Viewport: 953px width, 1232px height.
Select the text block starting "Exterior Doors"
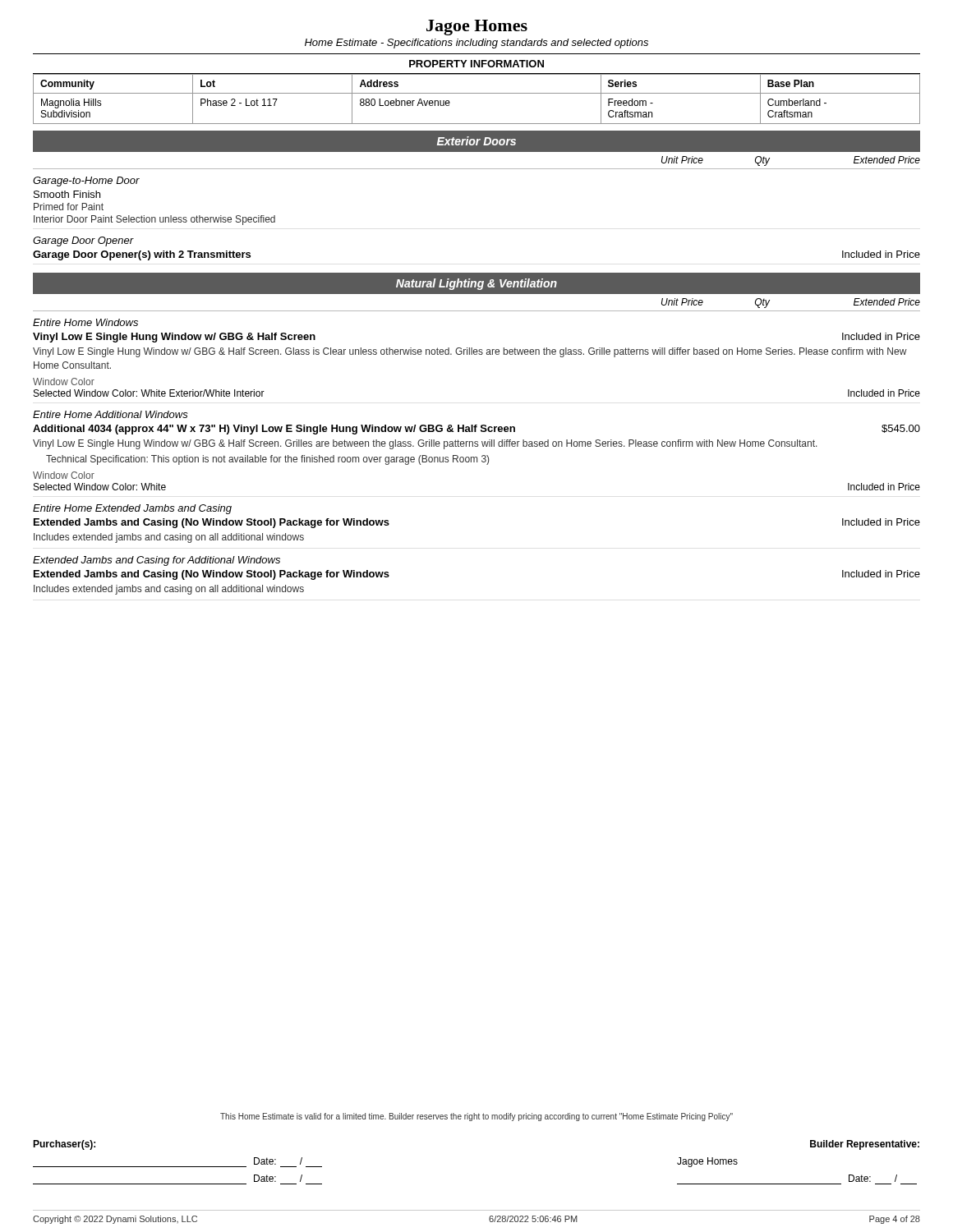476,141
